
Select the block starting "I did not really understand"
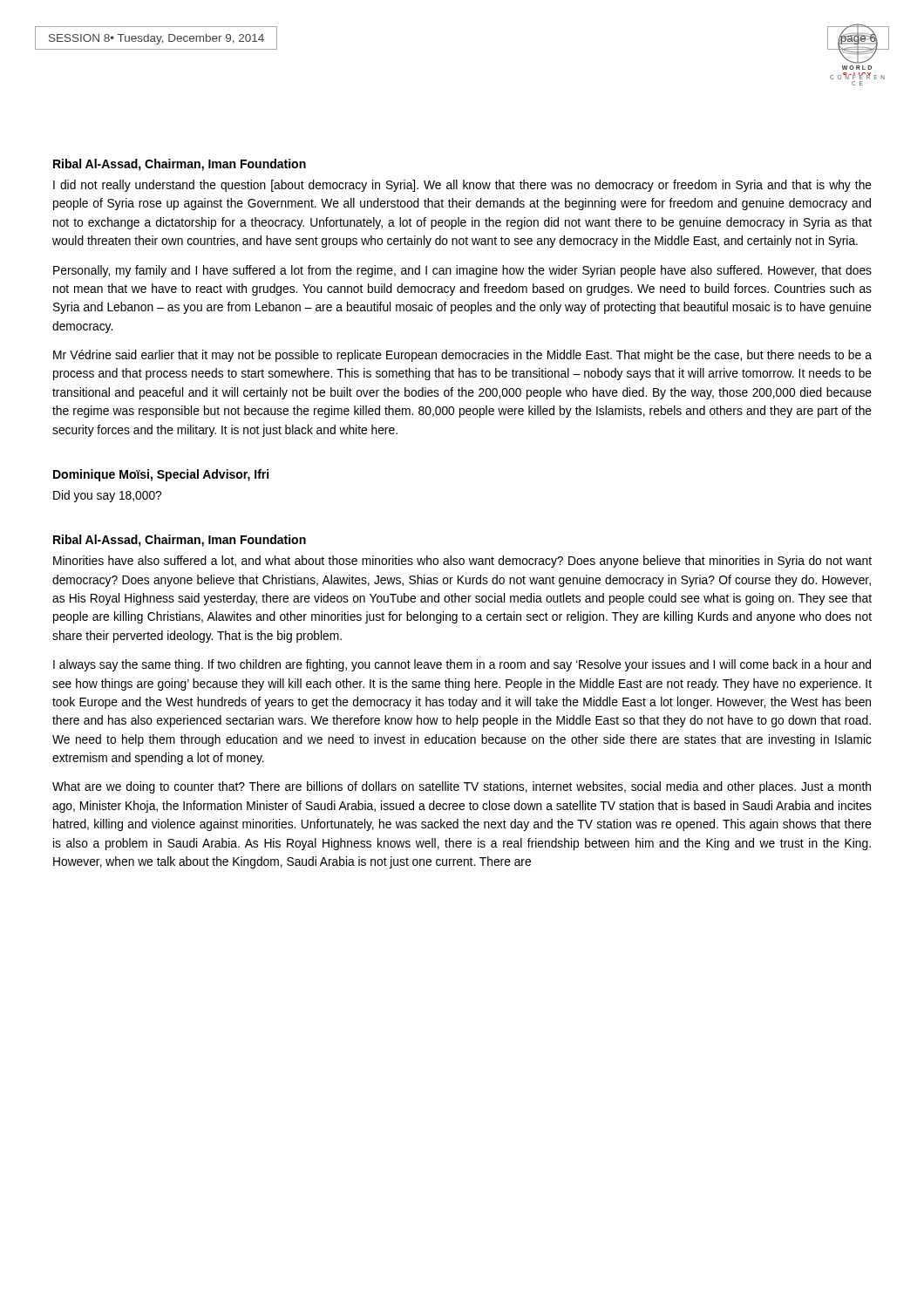coord(462,213)
